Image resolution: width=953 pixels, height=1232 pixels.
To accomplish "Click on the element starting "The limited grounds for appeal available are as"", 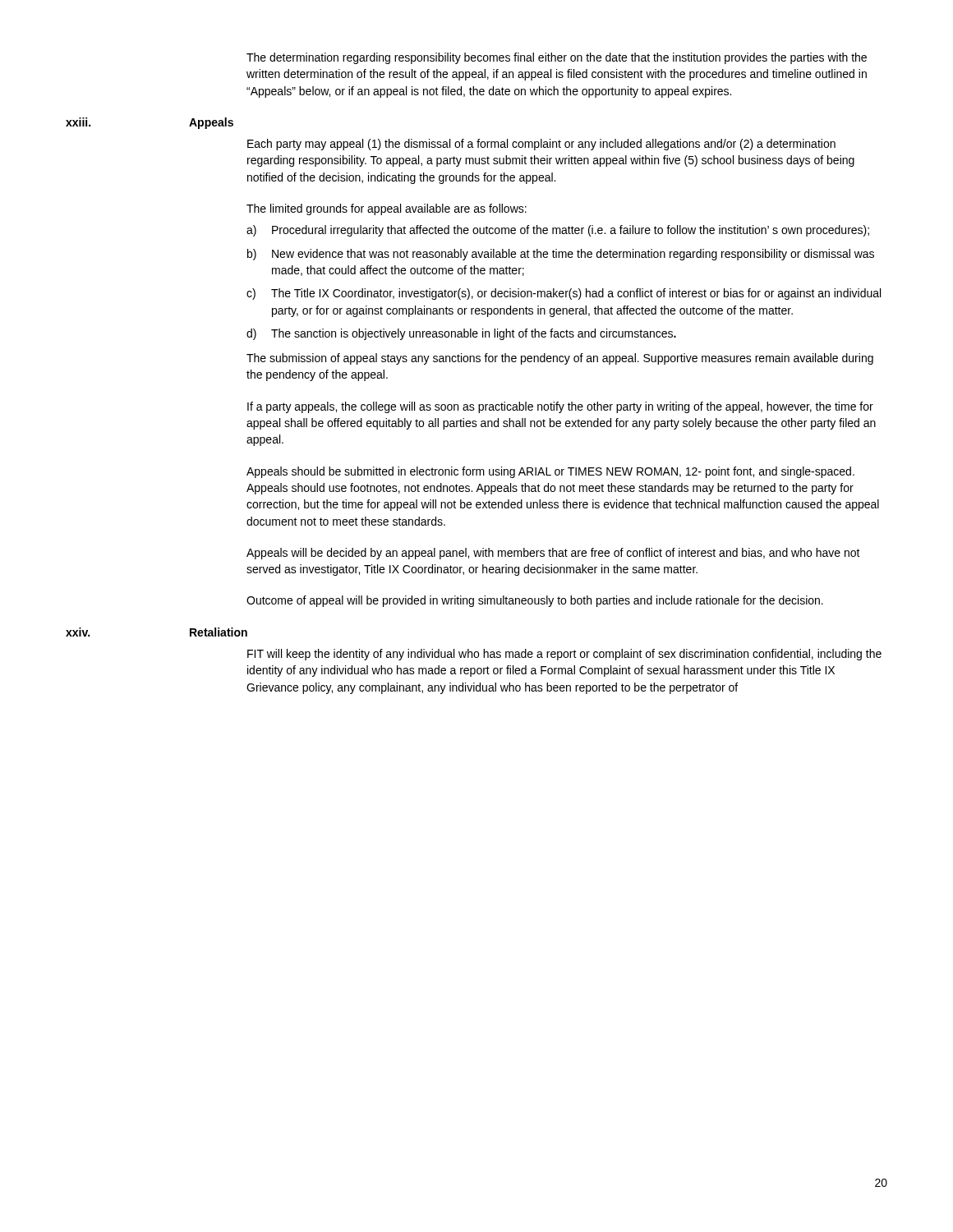I will pyautogui.click(x=387, y=209).
